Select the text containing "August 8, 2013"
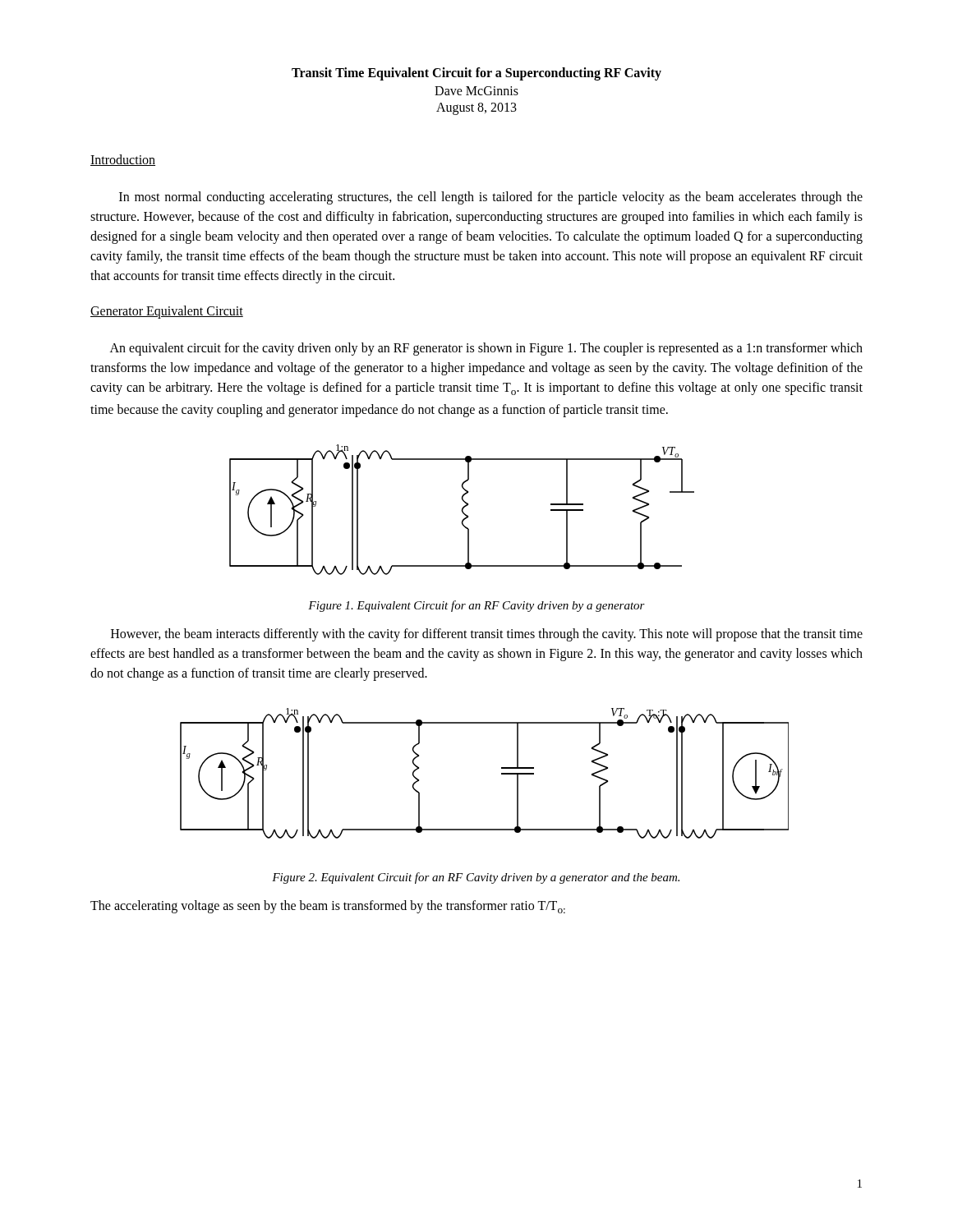The image size is (953, 1232). pyautogui.click(x=476, y=107)
